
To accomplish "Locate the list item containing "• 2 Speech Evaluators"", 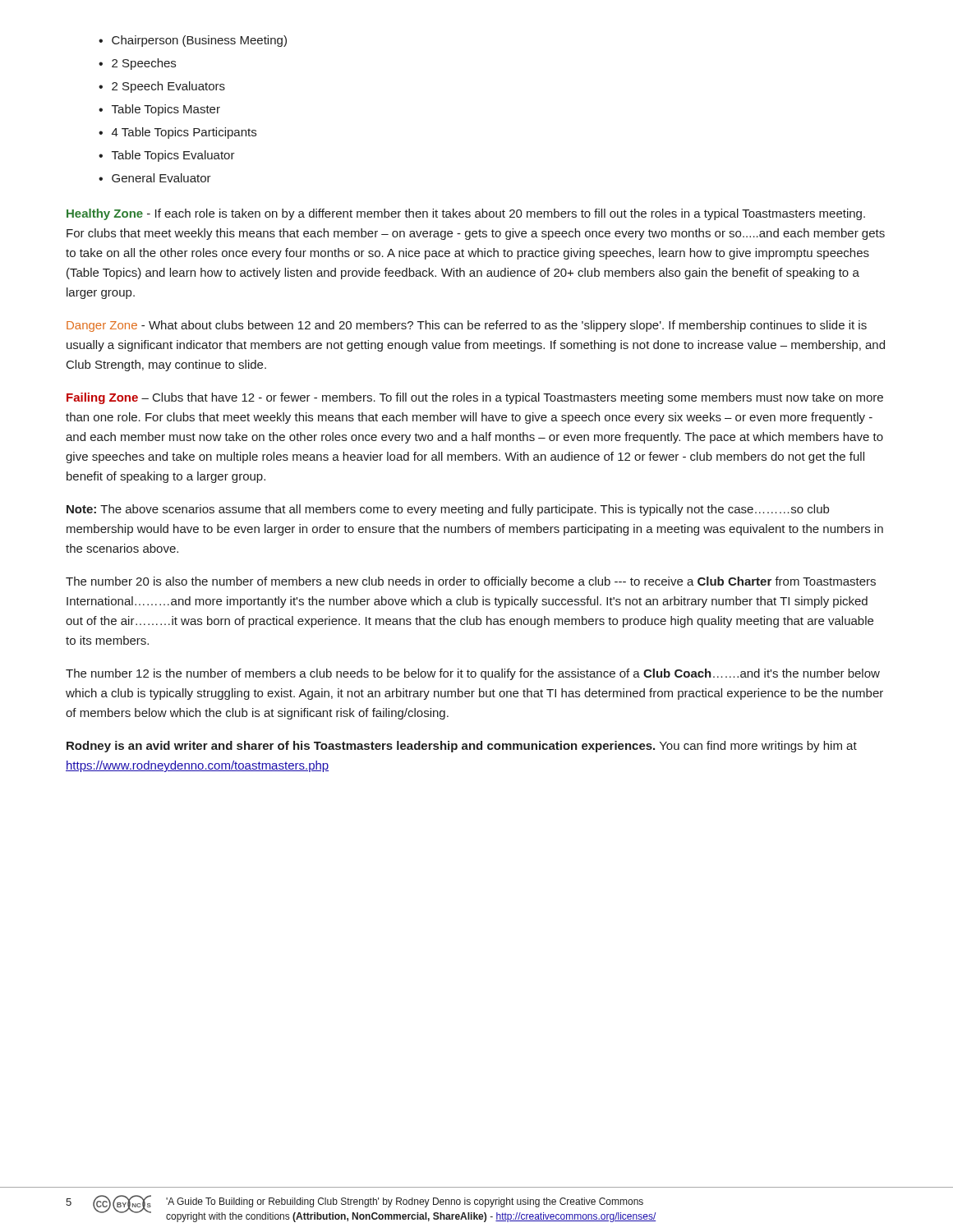I will point(162,87).
